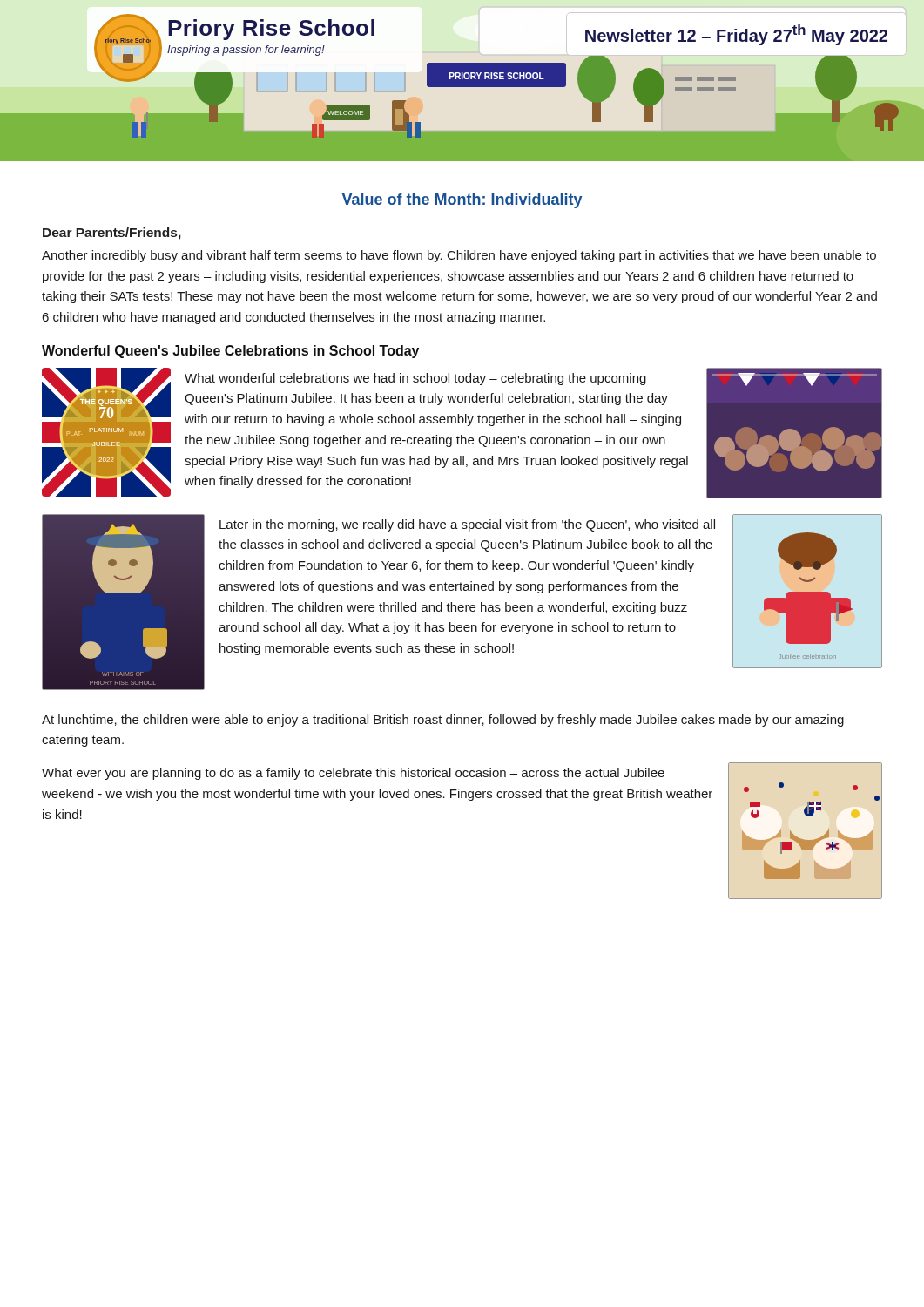Point to the passage starting "Later in the morning, we really"
Image resolution: width=924 pixels, height=1307 pixels.
(x=467, y=586)
